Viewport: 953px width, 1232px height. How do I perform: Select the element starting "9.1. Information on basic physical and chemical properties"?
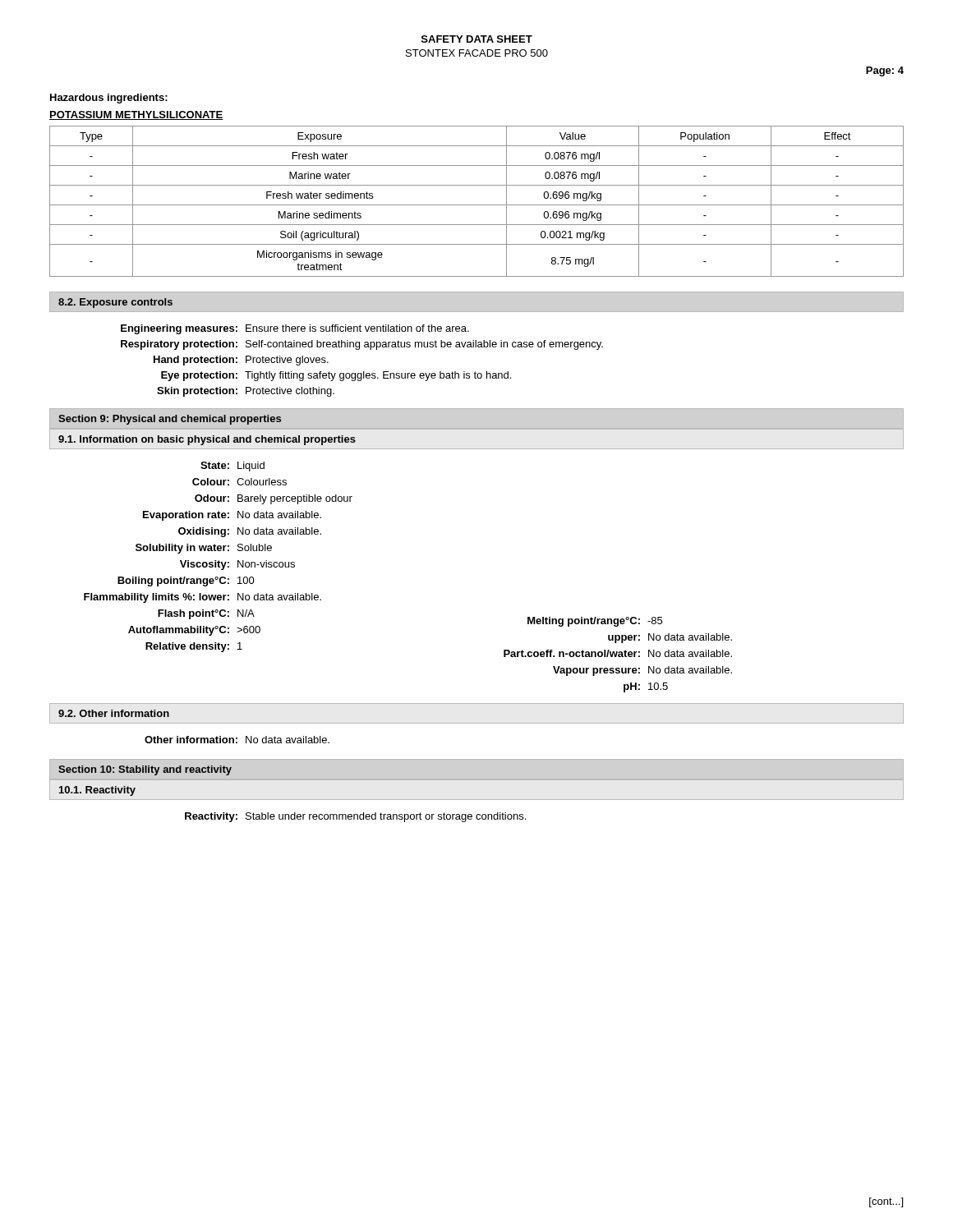click(207, 439)
